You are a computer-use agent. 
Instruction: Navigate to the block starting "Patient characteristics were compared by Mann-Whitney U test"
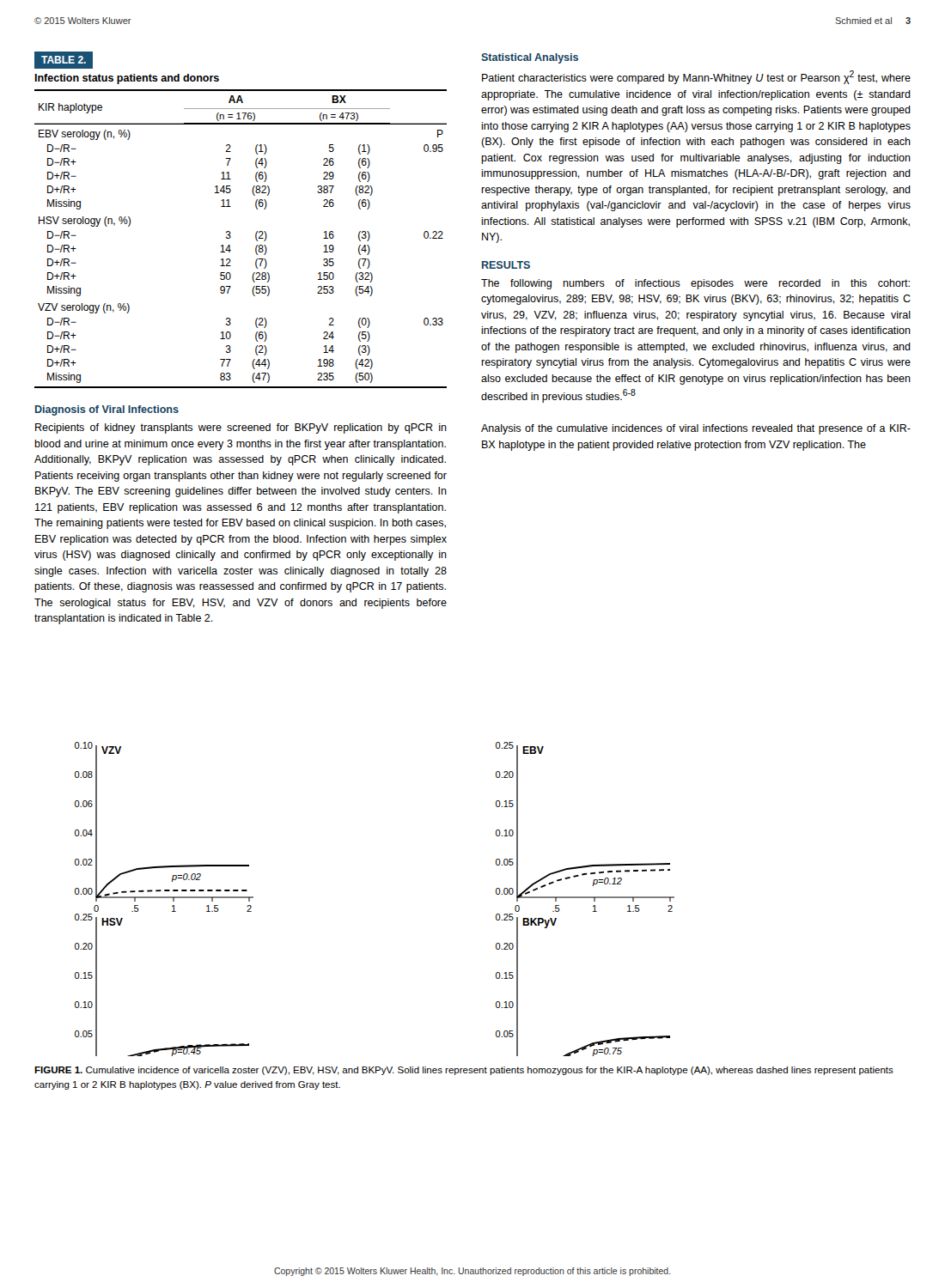coord(696,156)
